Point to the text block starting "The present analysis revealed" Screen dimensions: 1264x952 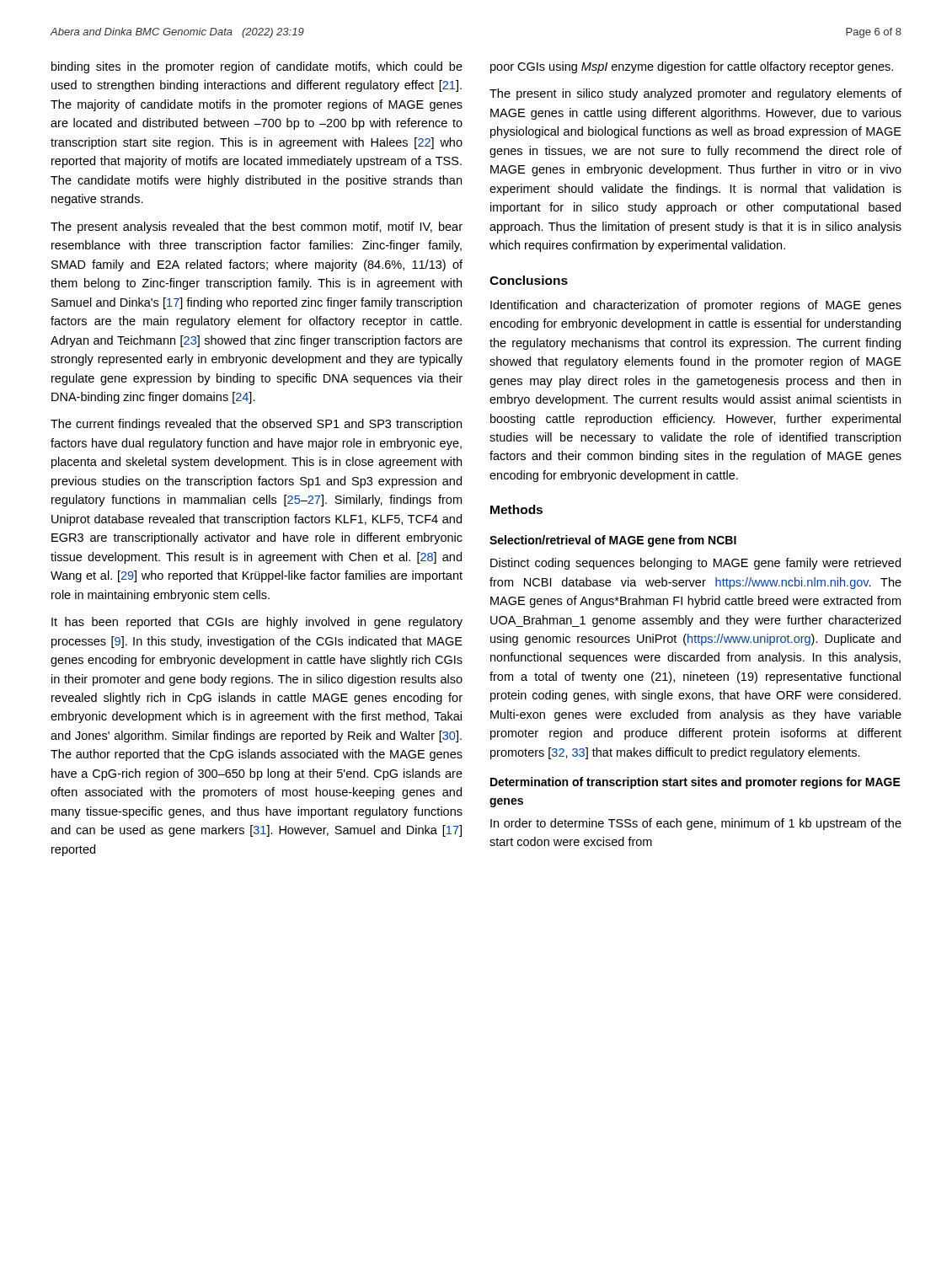[x=257, y=312]
